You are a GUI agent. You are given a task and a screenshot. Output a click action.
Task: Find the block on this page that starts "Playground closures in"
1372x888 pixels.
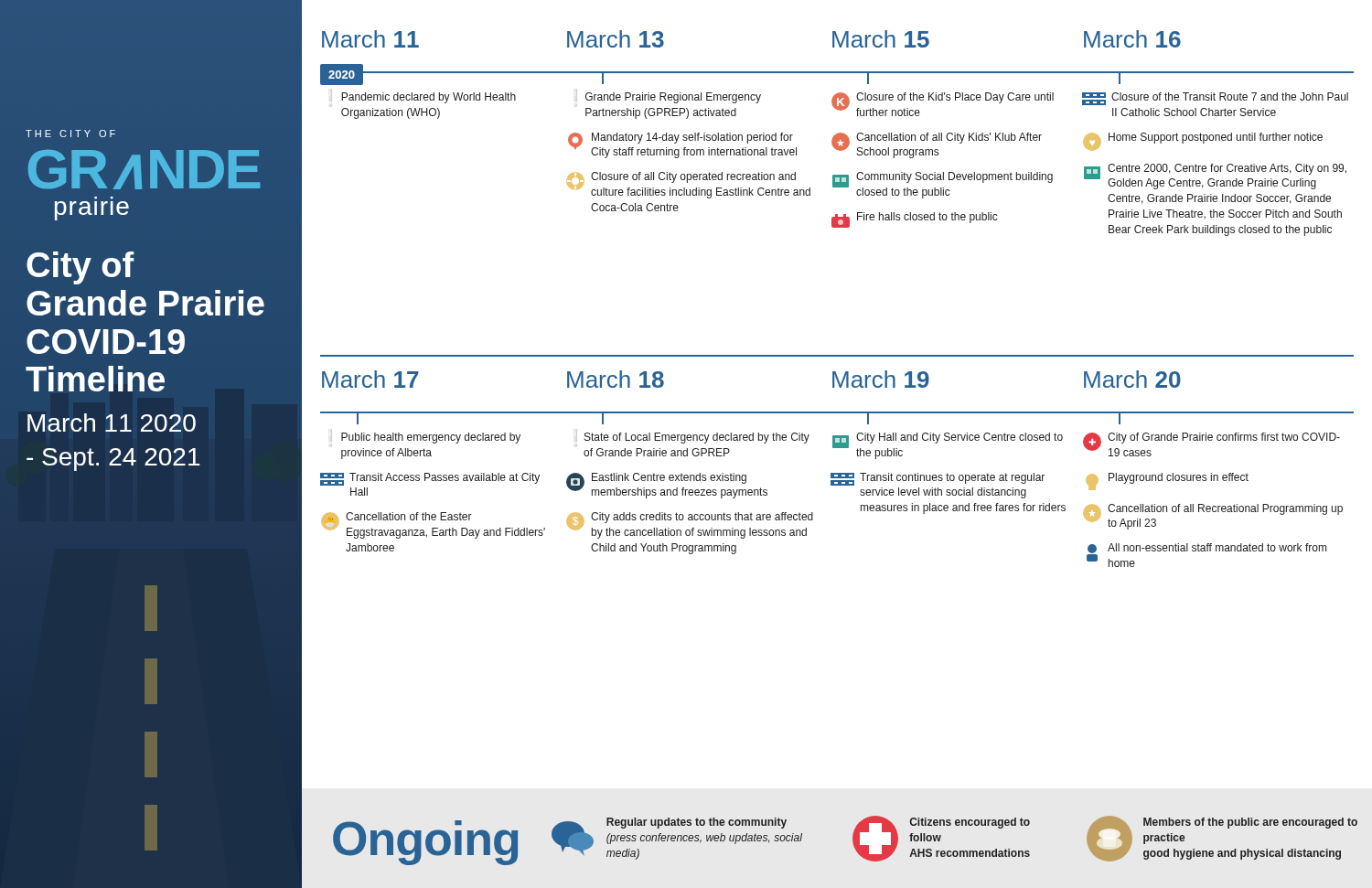tap(1165, 481)
